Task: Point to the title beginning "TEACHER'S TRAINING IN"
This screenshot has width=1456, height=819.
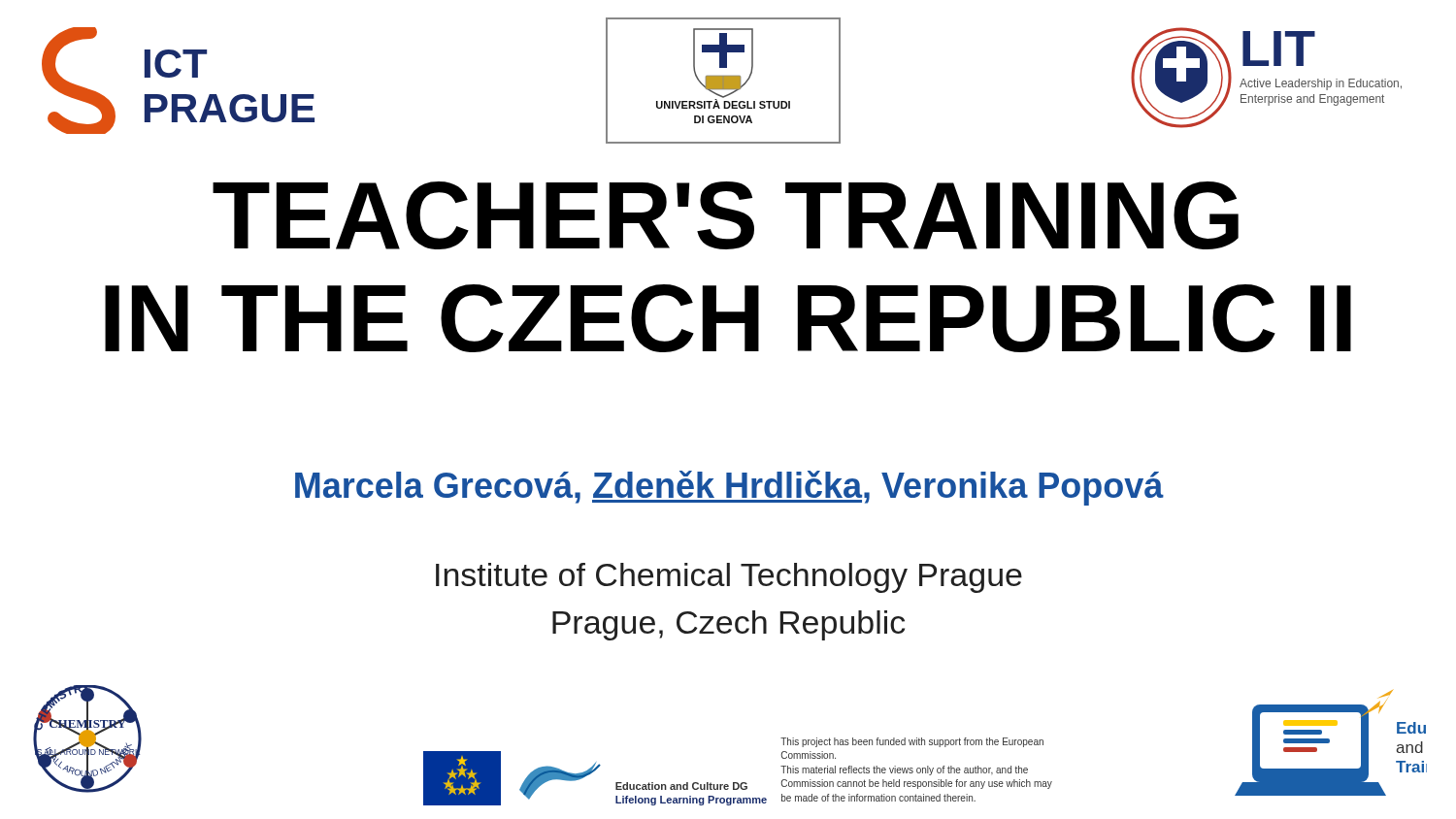Action: click(728, 268)
